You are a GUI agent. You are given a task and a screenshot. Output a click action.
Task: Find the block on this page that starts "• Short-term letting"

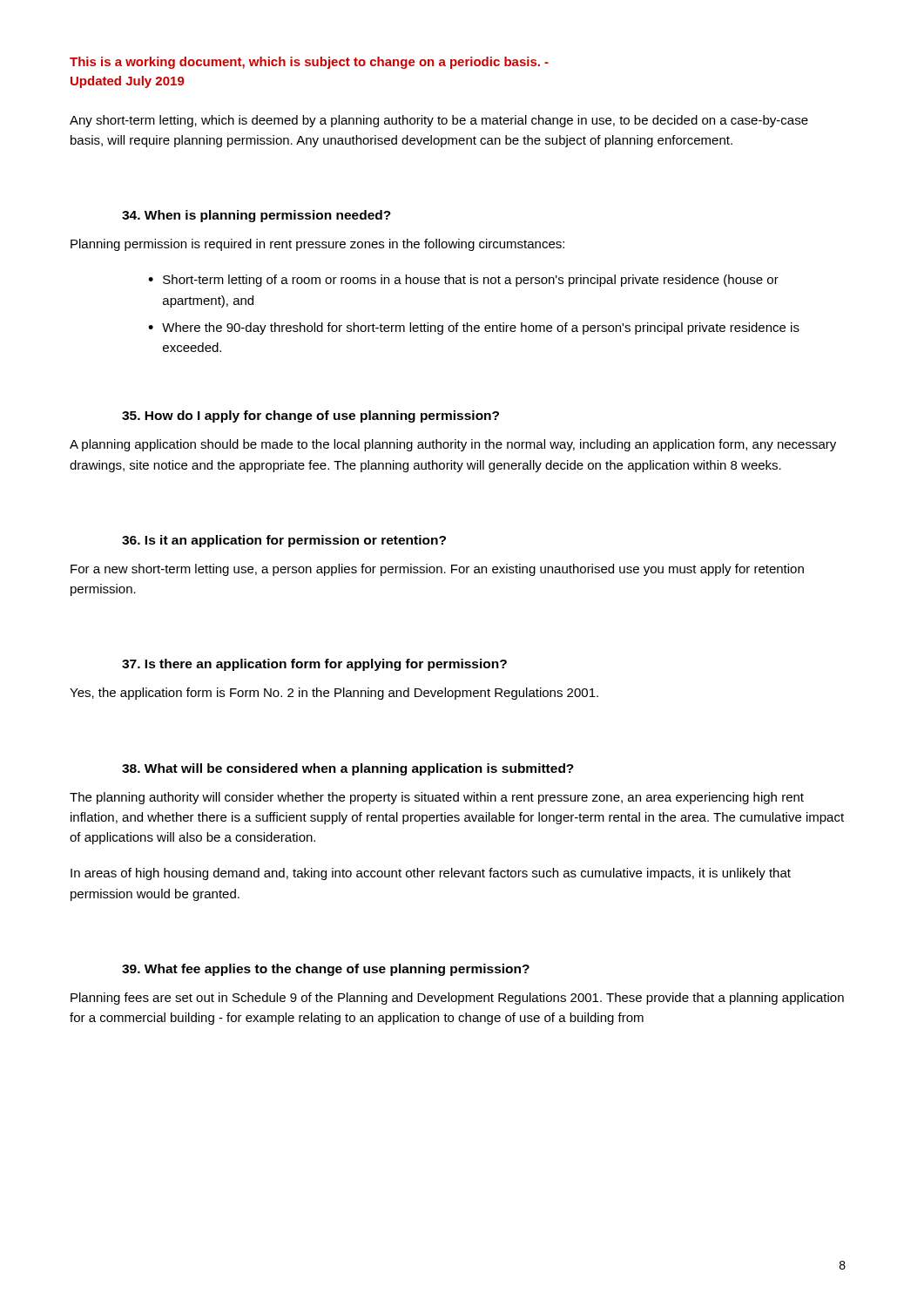click(497, 290)
